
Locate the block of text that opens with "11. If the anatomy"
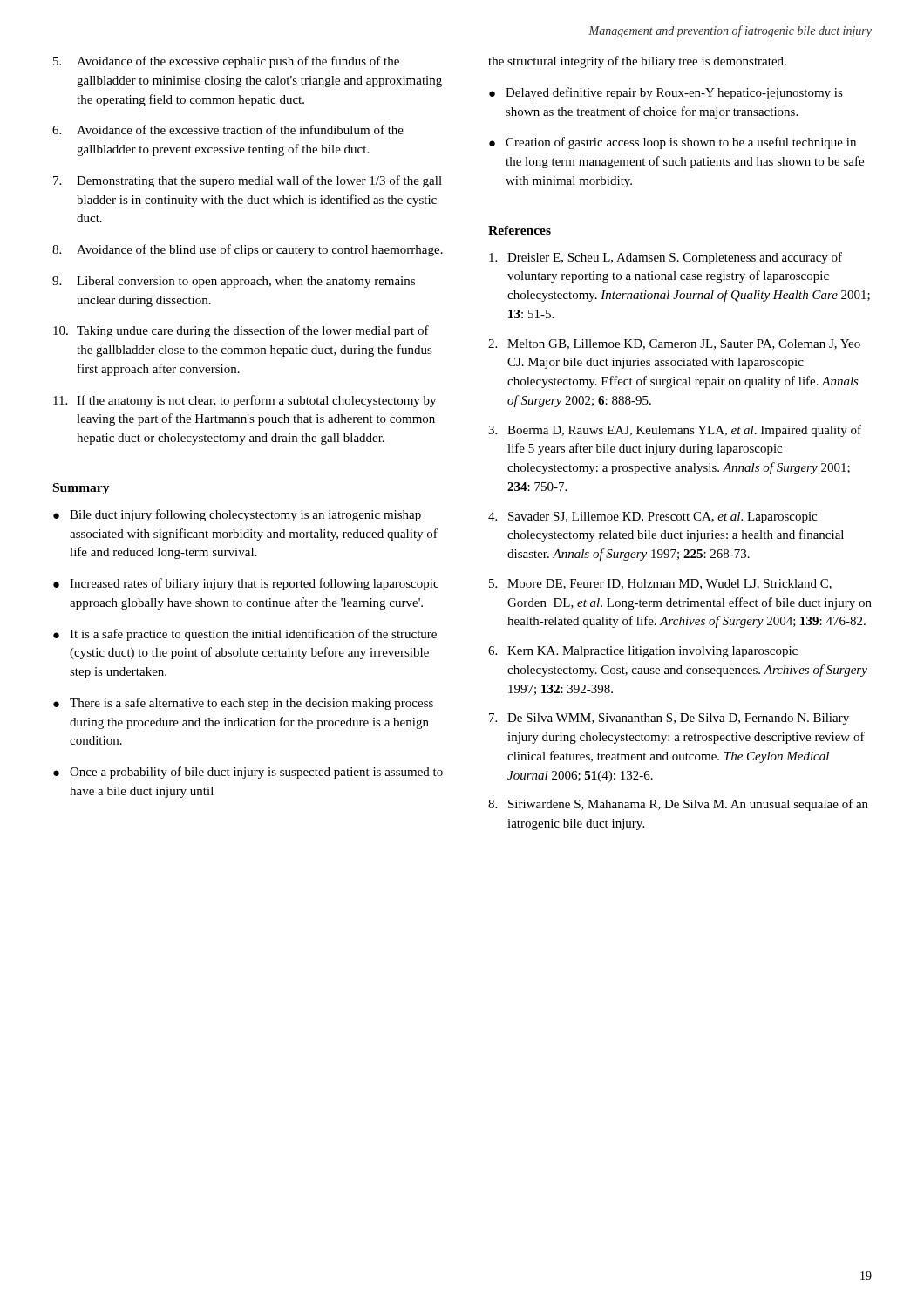coord(248,420)
